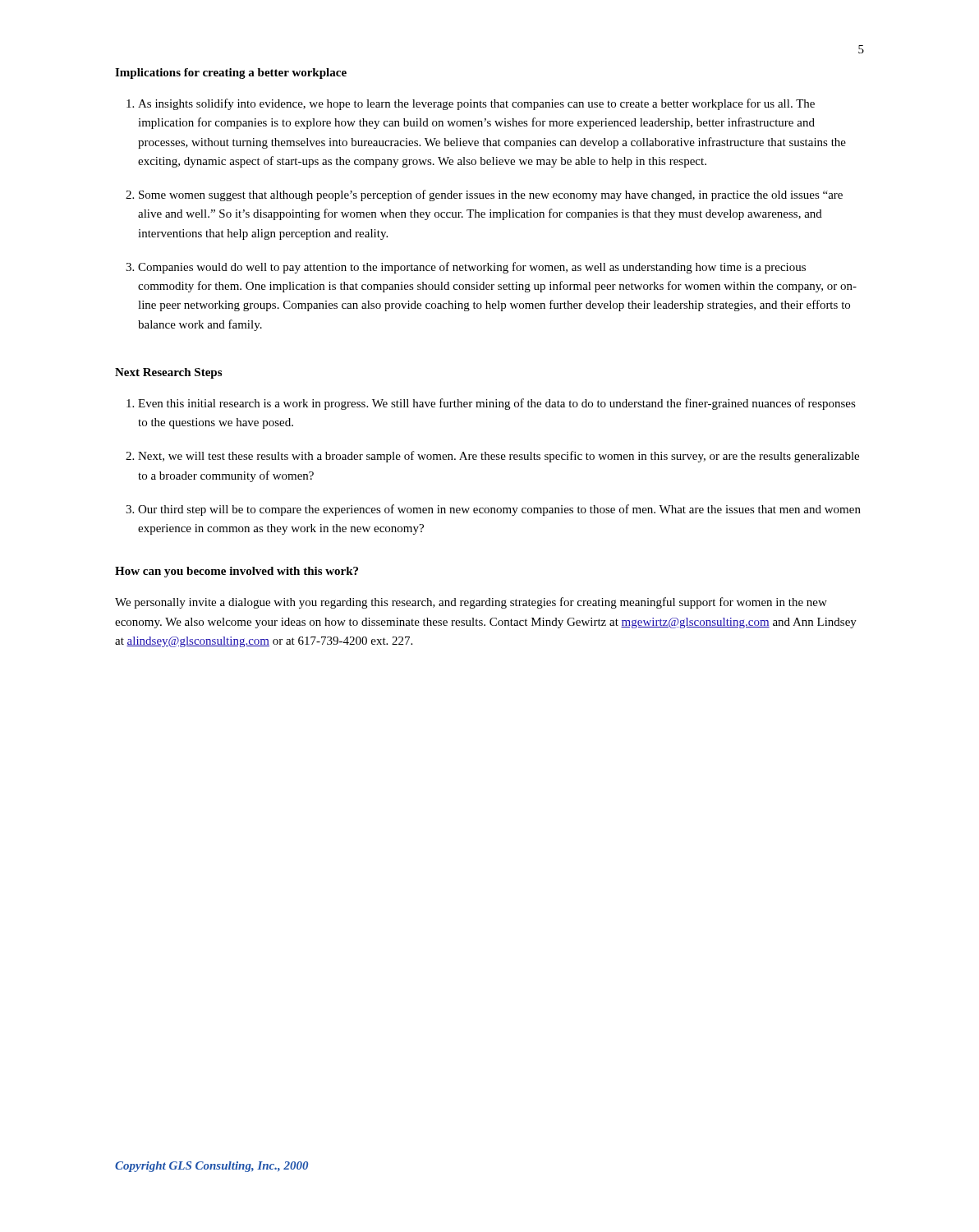Locate the text starting "Our third step"
Viewport: 979px width, 1232px height.
coord(490,519)
